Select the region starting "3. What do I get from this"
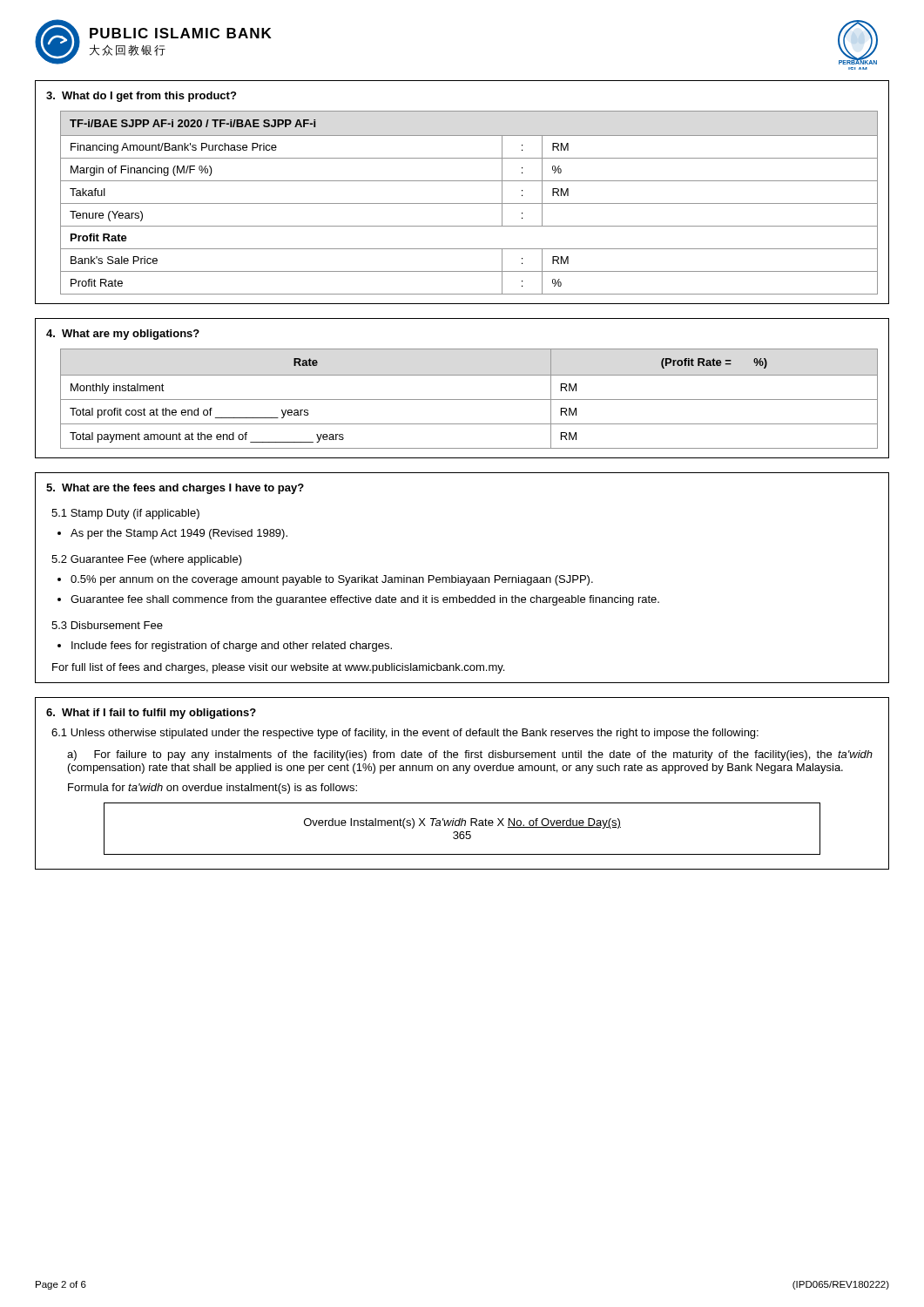Viewport: 924px width, 1307px height. (462, 192)
